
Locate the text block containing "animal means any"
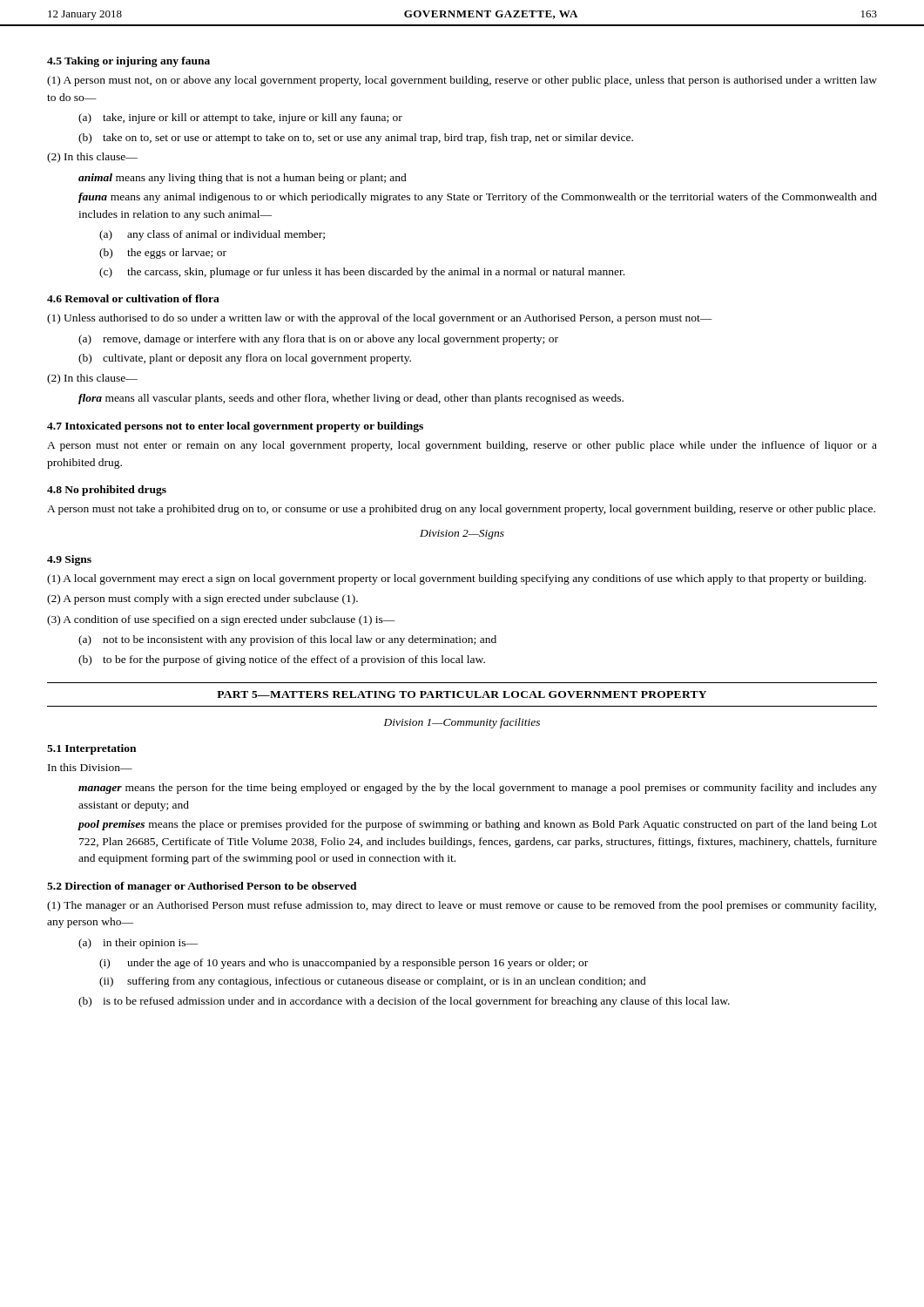(242, 177)
